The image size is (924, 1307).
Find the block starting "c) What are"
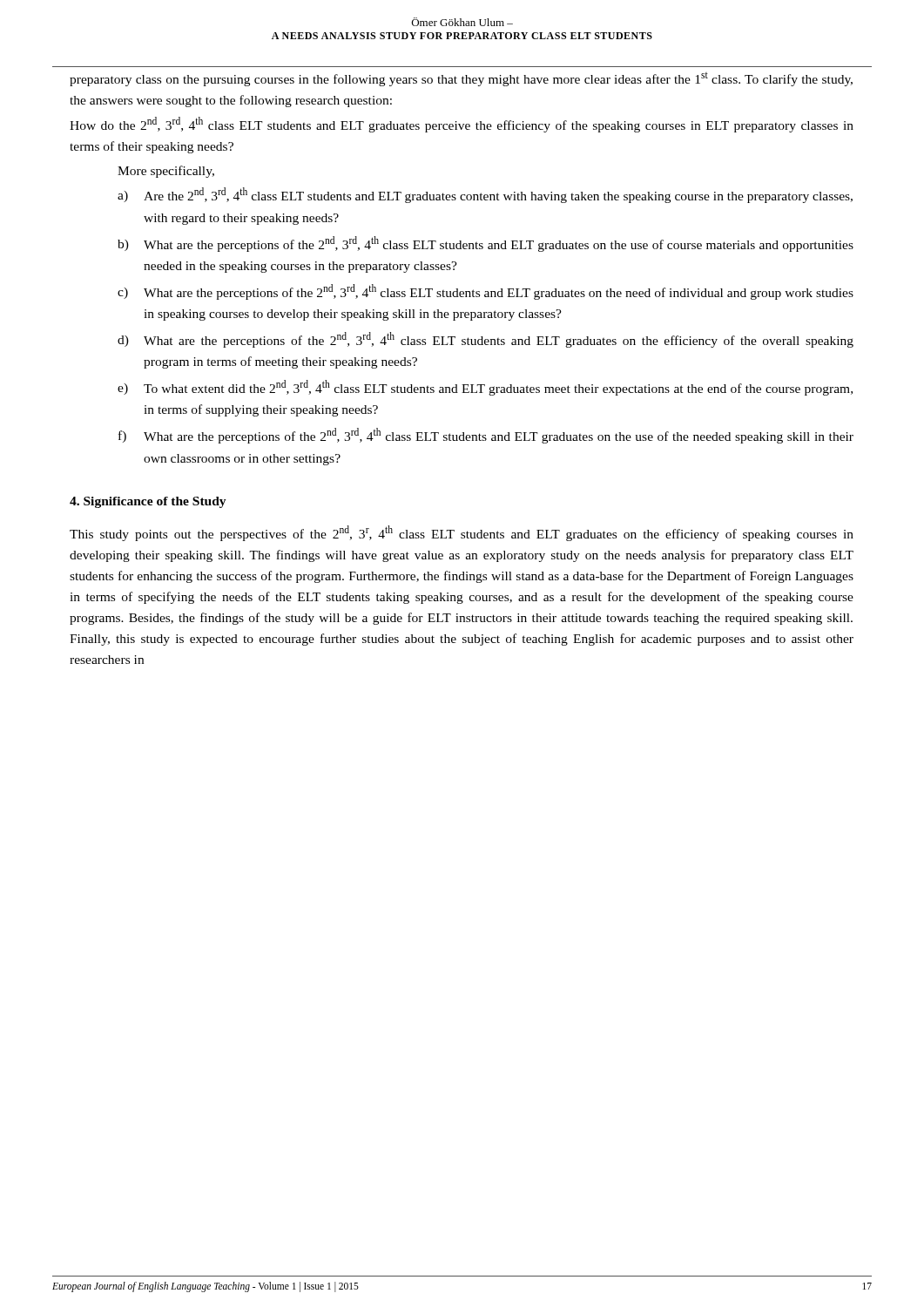coord(486,303)
